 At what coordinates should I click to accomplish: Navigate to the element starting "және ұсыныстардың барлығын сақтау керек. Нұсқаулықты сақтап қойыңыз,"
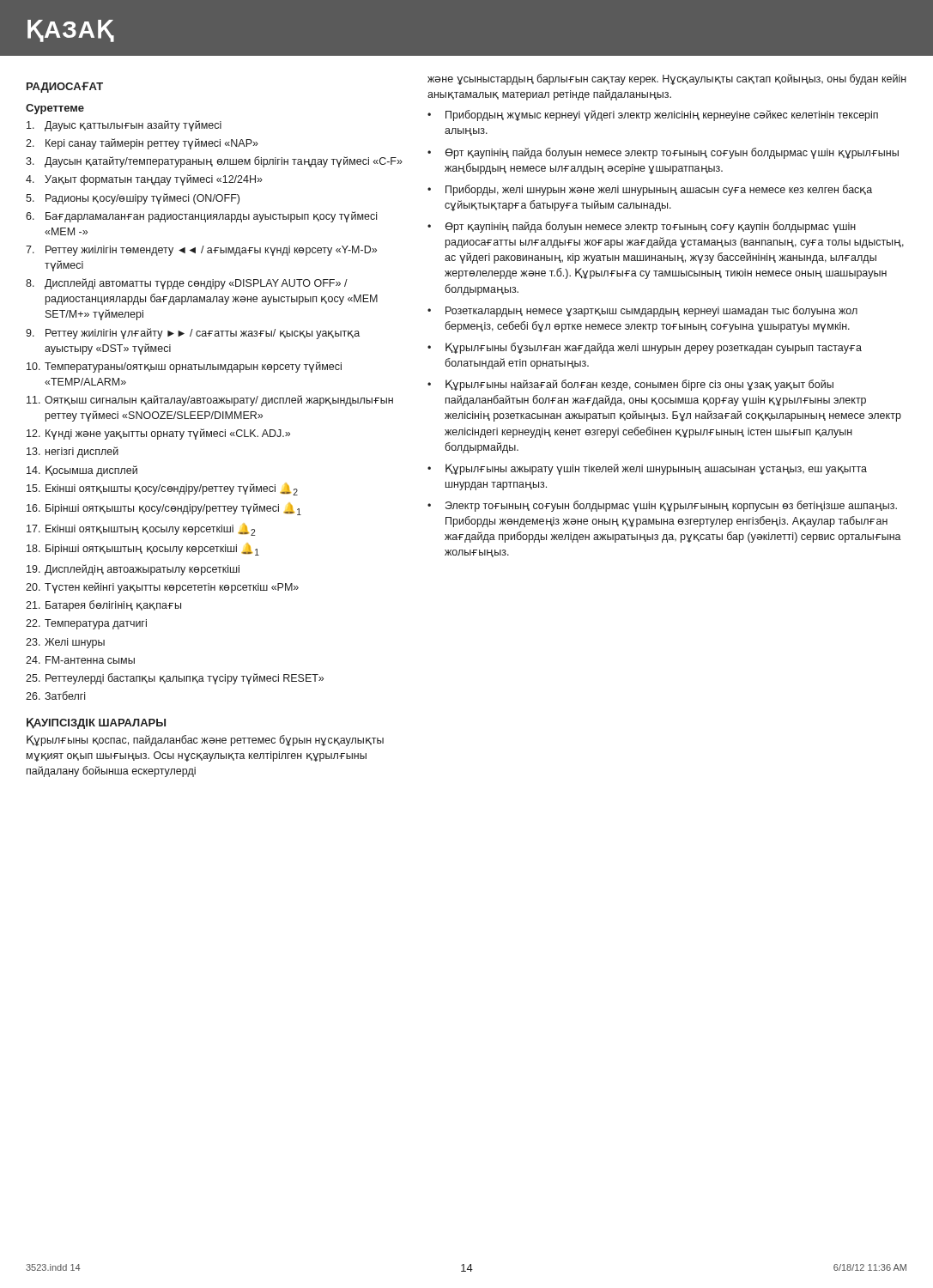point(667,87)
